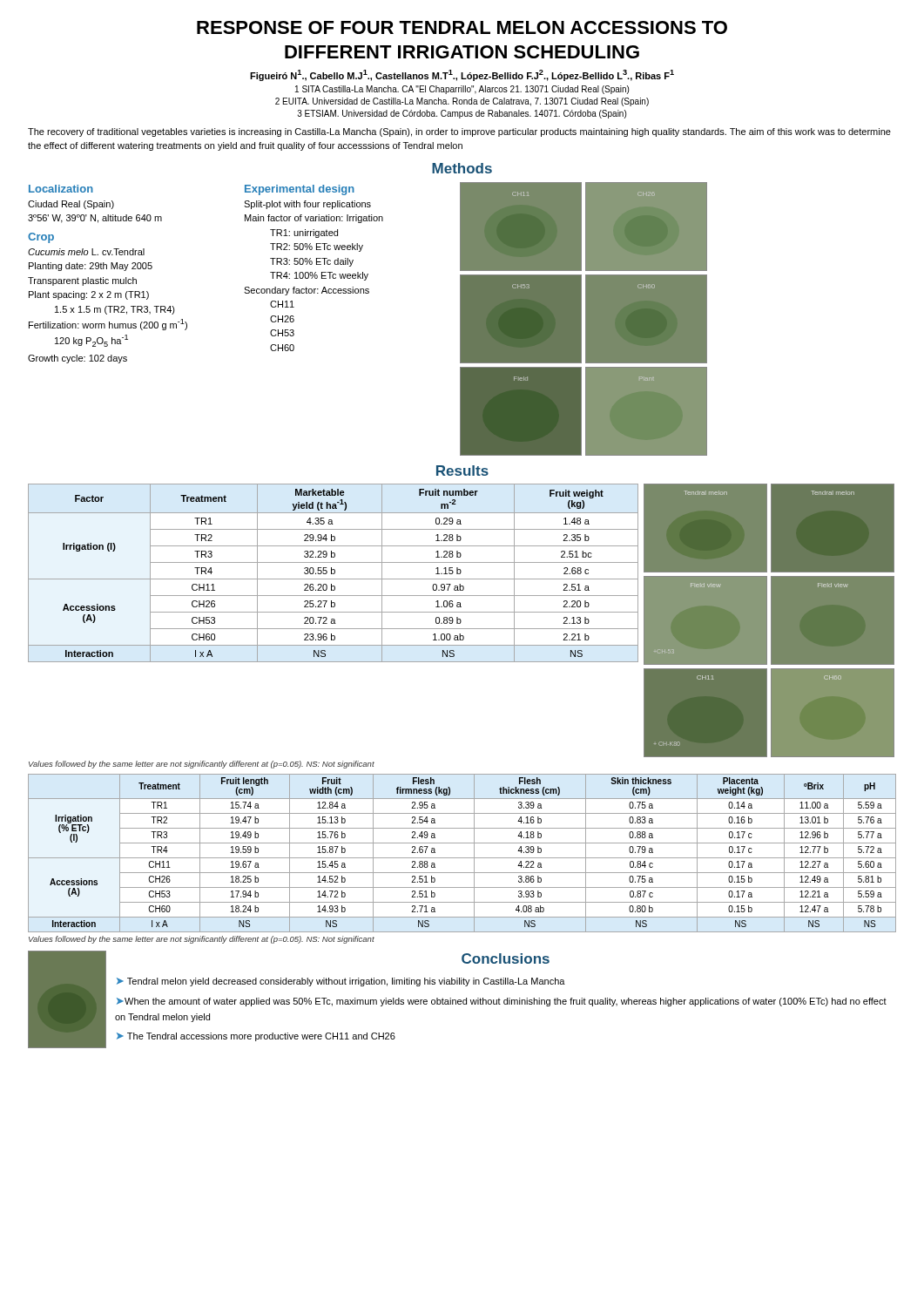Click on the list item with the text "➤ The Tendral accessions"
Viewport: 924px width, 1307px height.
255,1036
